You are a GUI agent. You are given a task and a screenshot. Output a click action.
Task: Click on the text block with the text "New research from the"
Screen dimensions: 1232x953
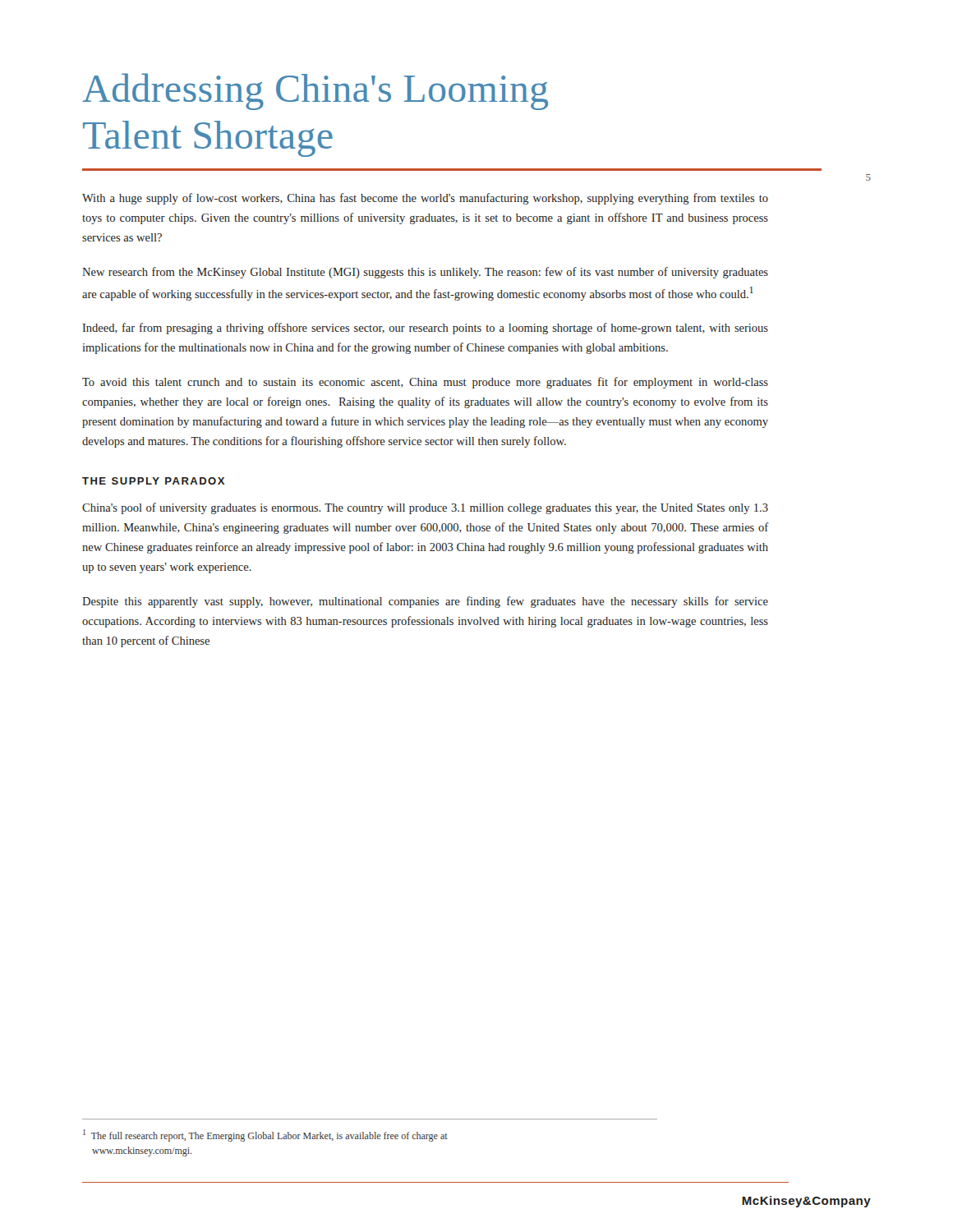[x=425, y=283]
